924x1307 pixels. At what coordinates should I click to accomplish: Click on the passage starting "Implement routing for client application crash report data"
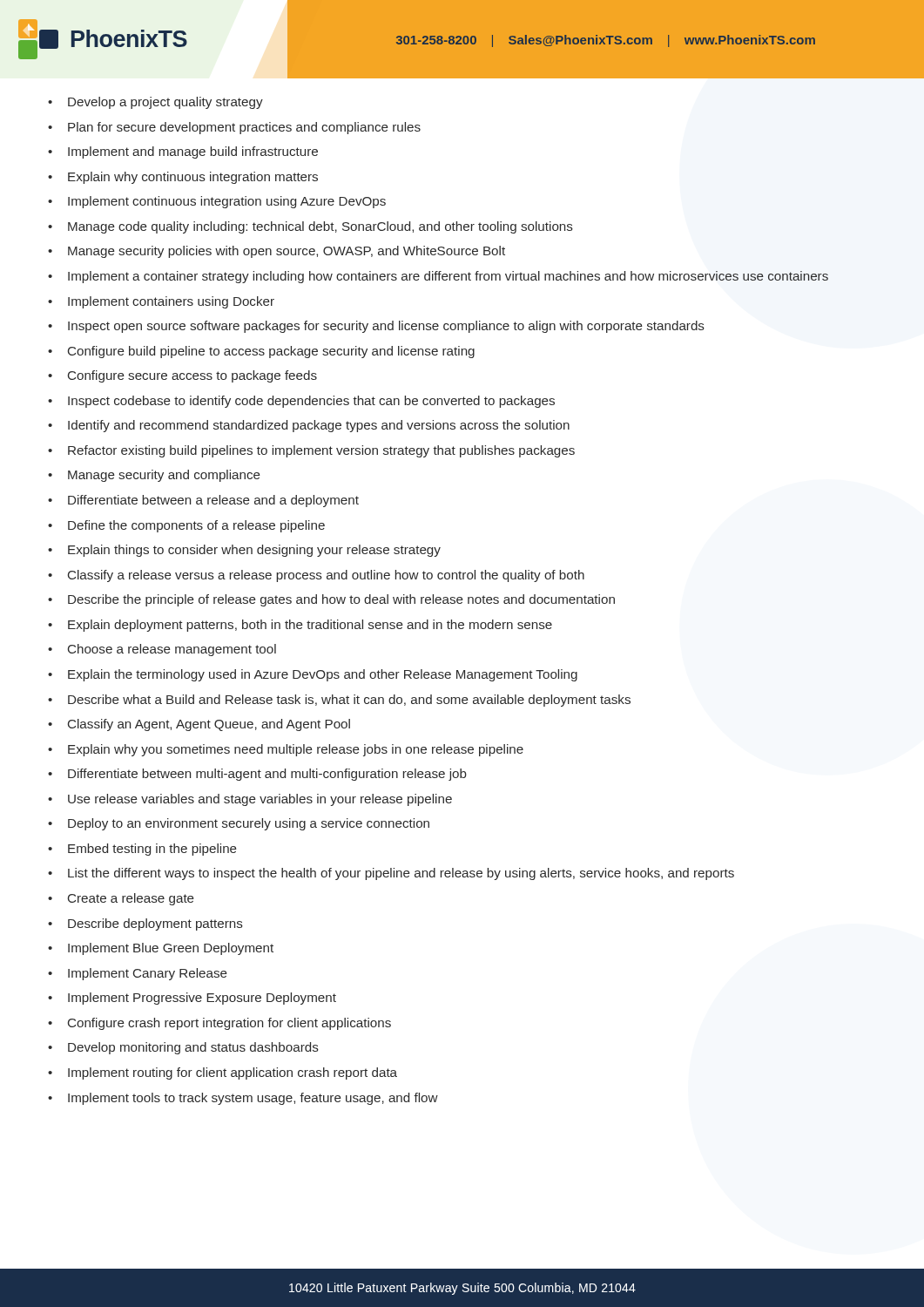tap(232, 1072)
